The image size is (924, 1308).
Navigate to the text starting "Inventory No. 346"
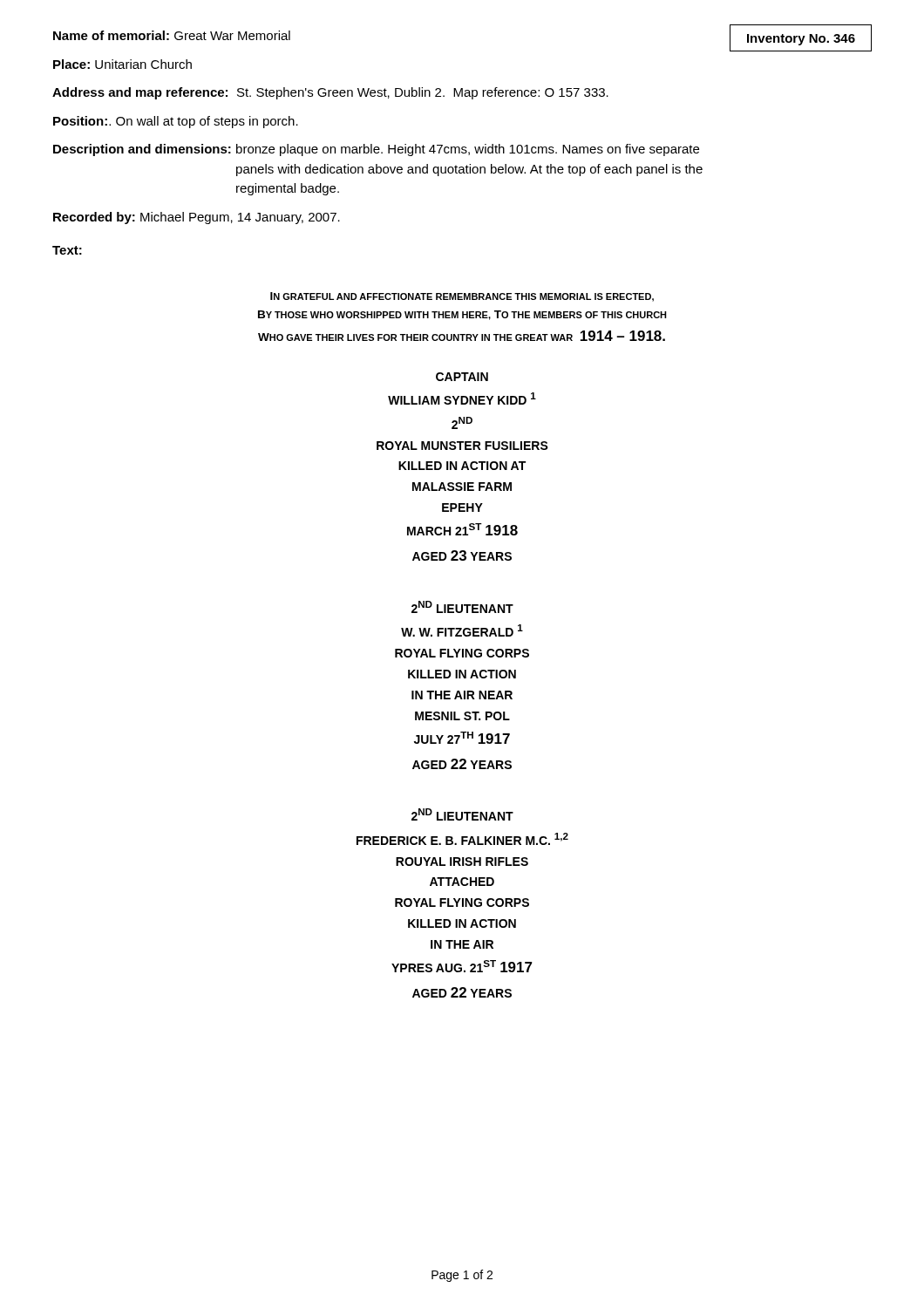(x=801, y=38)
